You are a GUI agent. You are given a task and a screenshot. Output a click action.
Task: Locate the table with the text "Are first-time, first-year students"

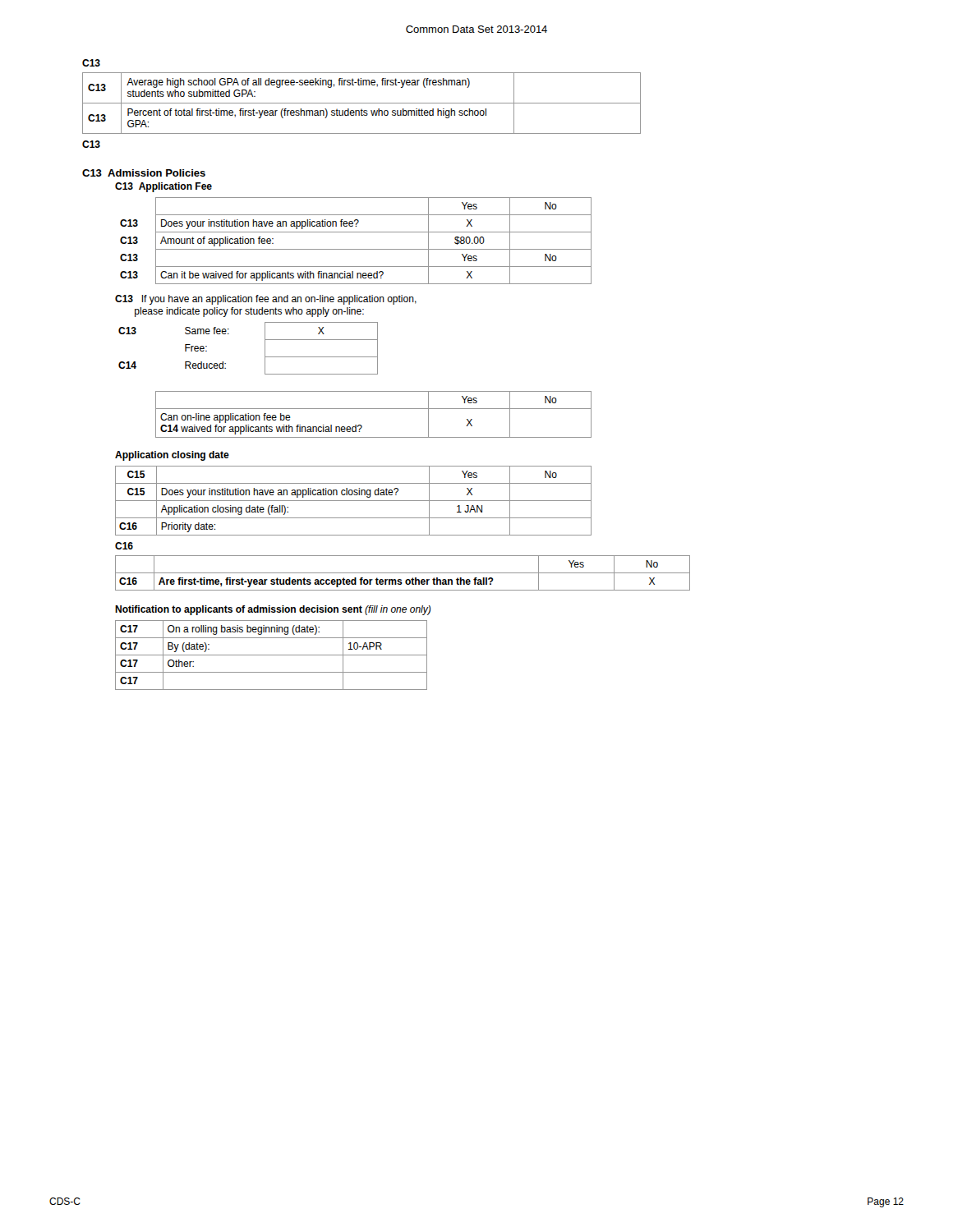(435, 573)
